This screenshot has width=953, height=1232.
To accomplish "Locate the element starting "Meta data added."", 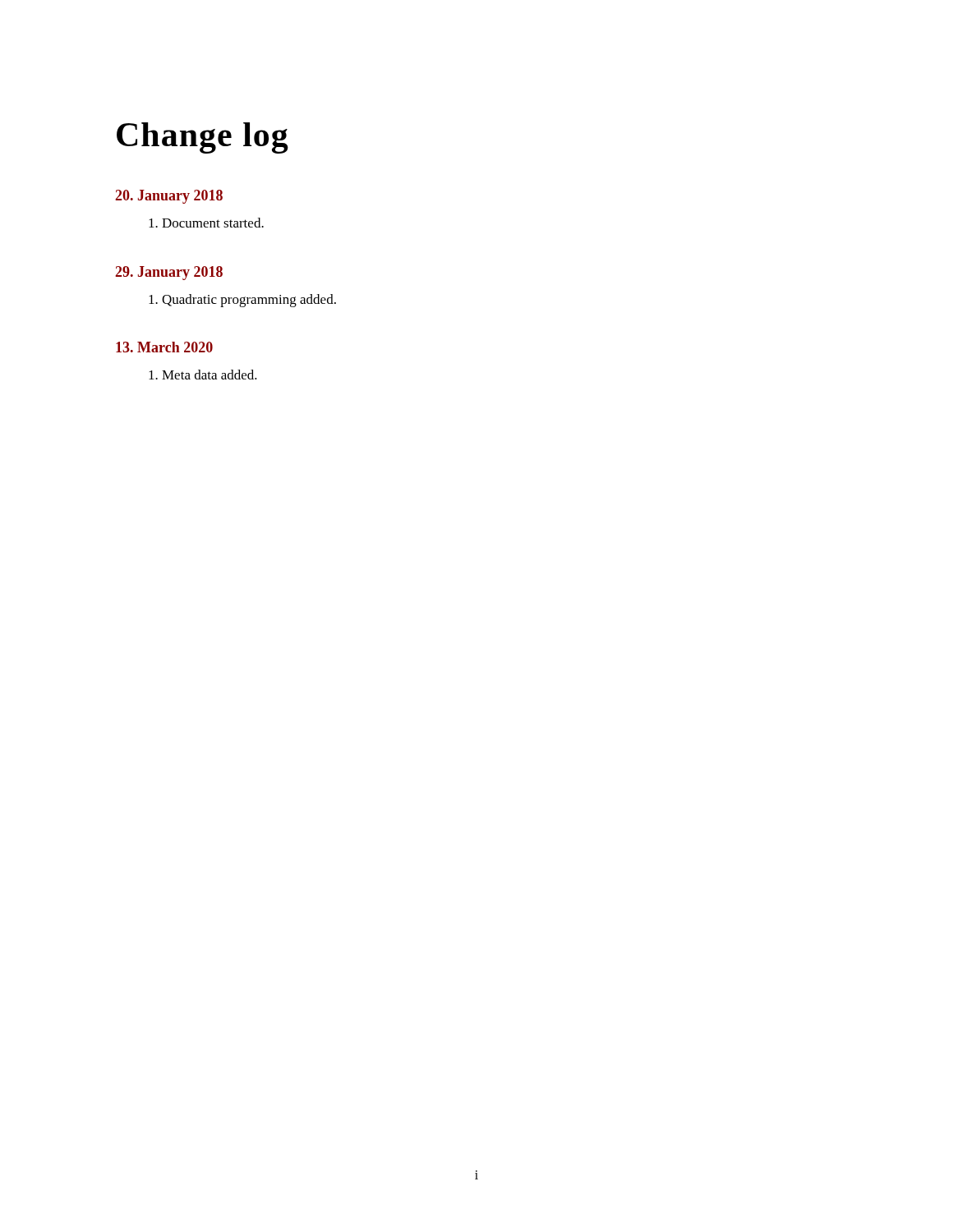I will click(x=203, y=375).
